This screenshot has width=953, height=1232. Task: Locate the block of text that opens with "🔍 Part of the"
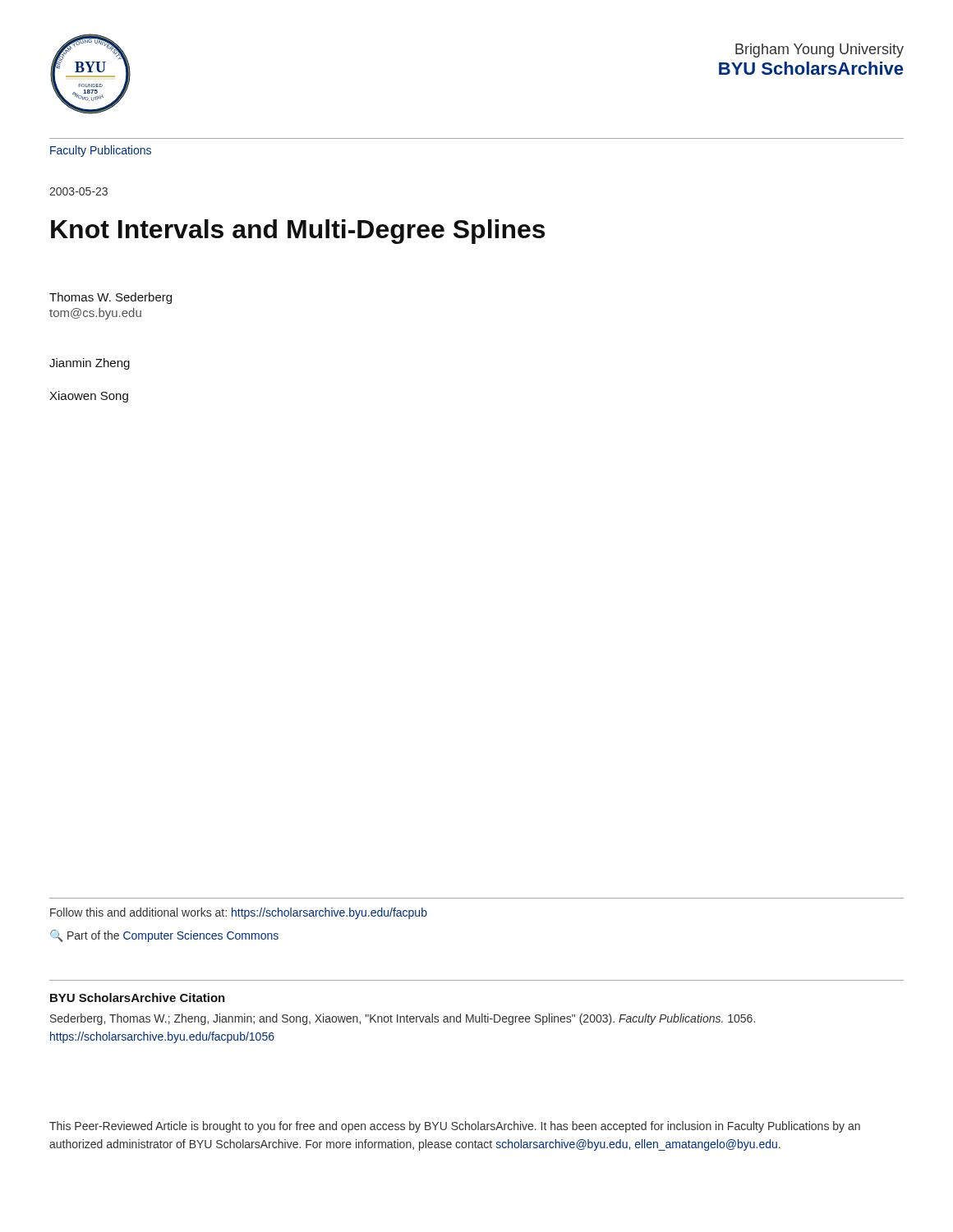[x=164, y=935]
